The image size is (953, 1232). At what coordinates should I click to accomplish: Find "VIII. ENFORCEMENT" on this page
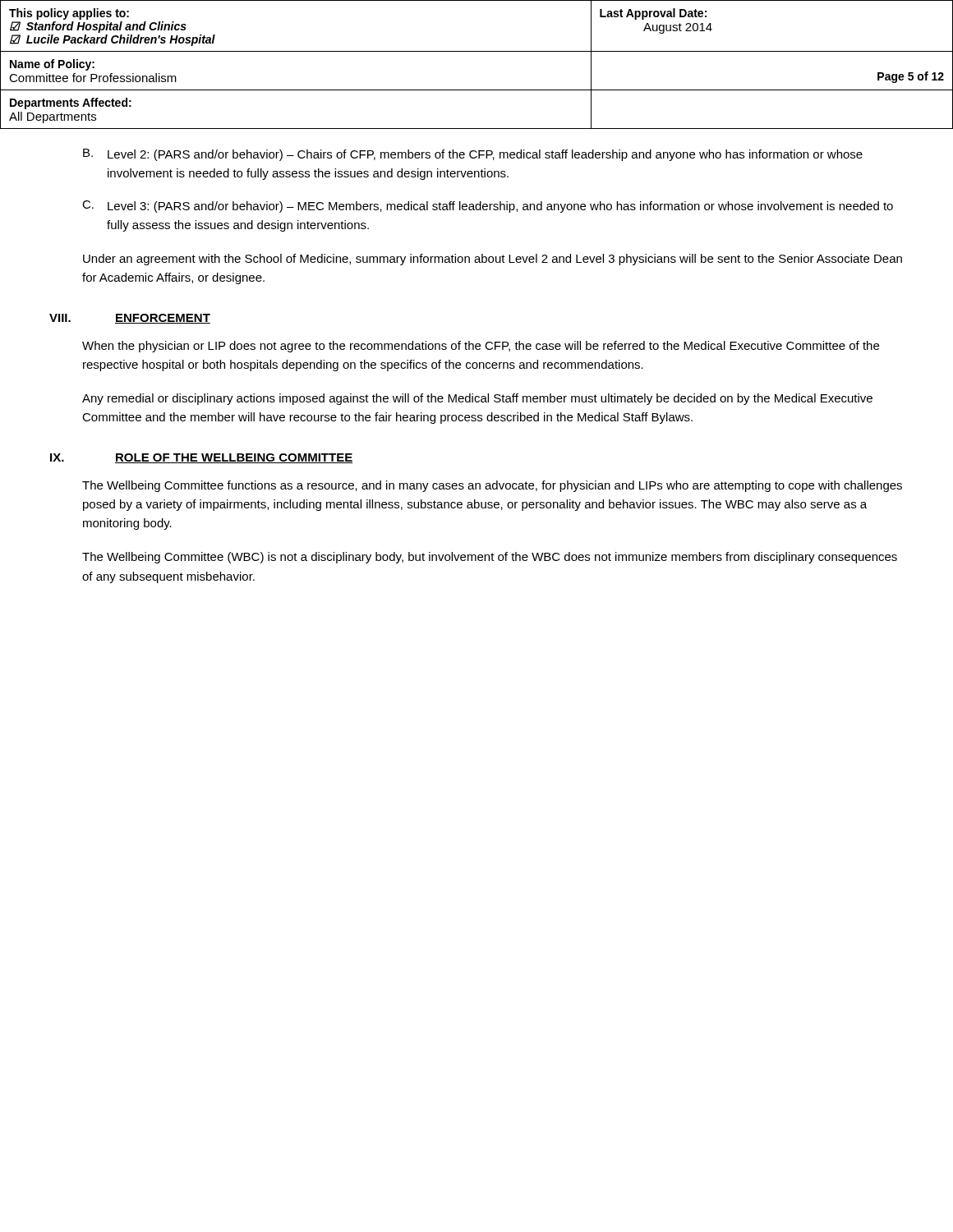tap(130, 317)
